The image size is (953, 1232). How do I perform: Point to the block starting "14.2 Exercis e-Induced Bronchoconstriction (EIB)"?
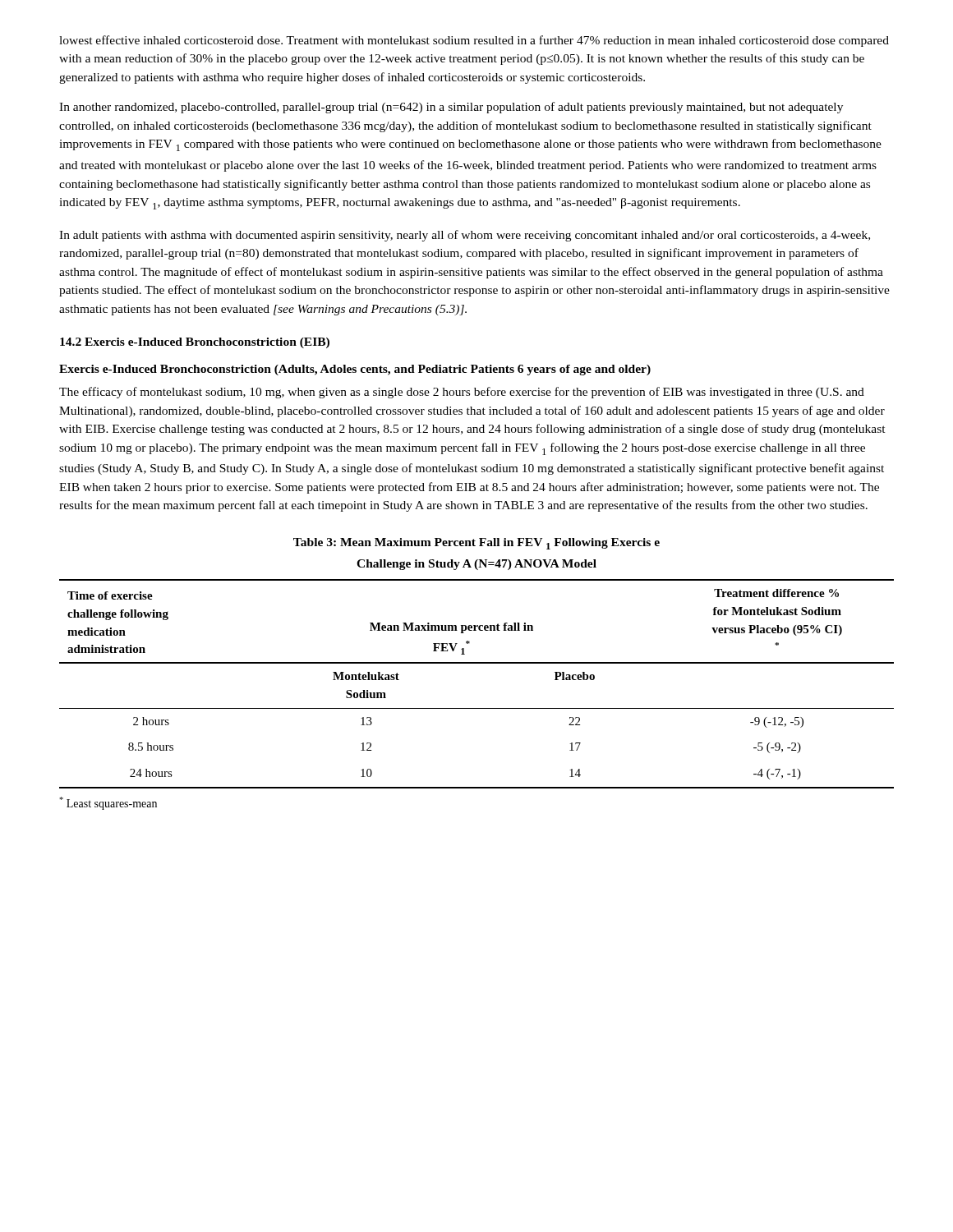click(x=195, y=342)
